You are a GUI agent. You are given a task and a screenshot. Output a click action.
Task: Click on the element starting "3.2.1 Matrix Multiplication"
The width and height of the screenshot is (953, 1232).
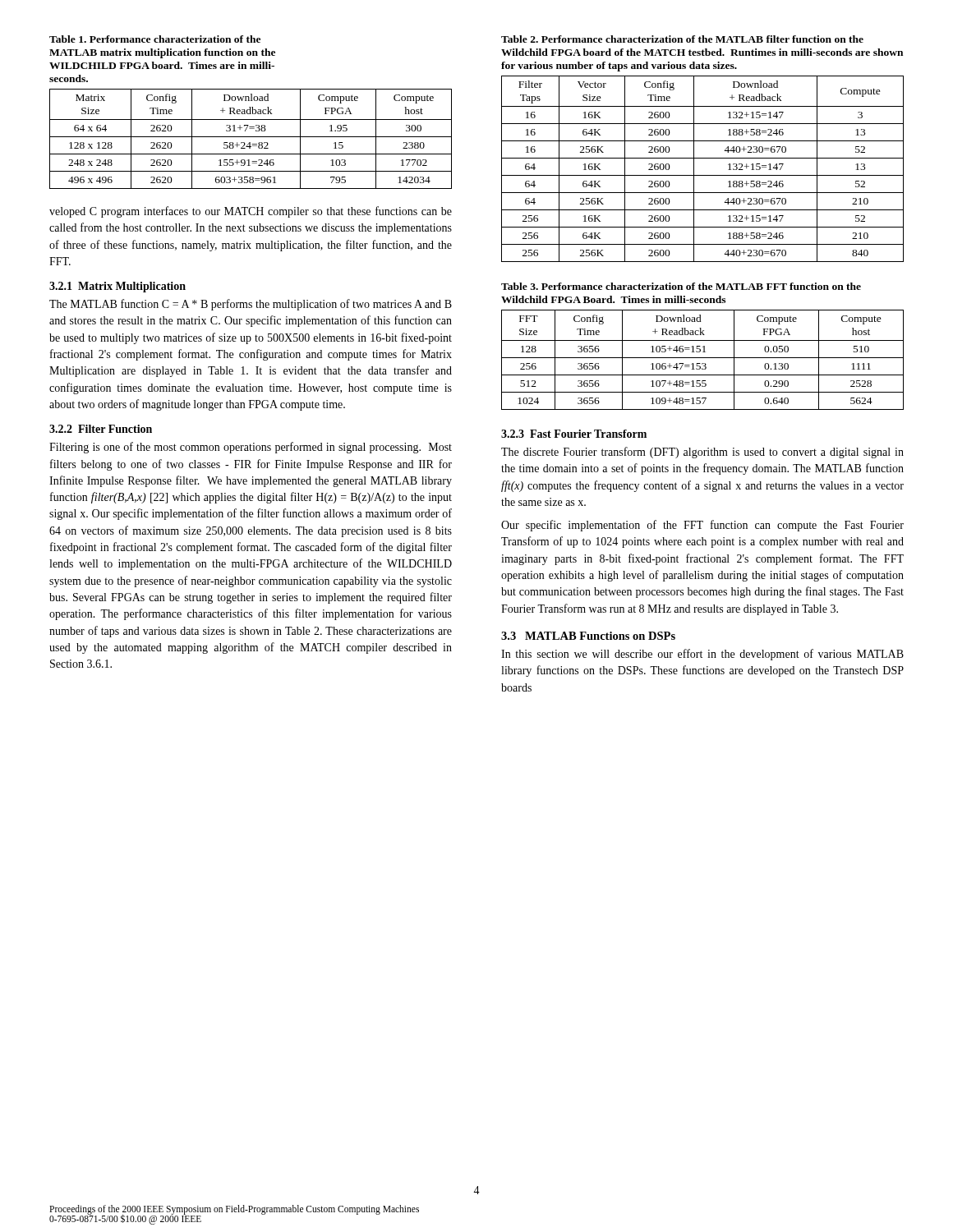pyautogui.click(x=118, y=286)
